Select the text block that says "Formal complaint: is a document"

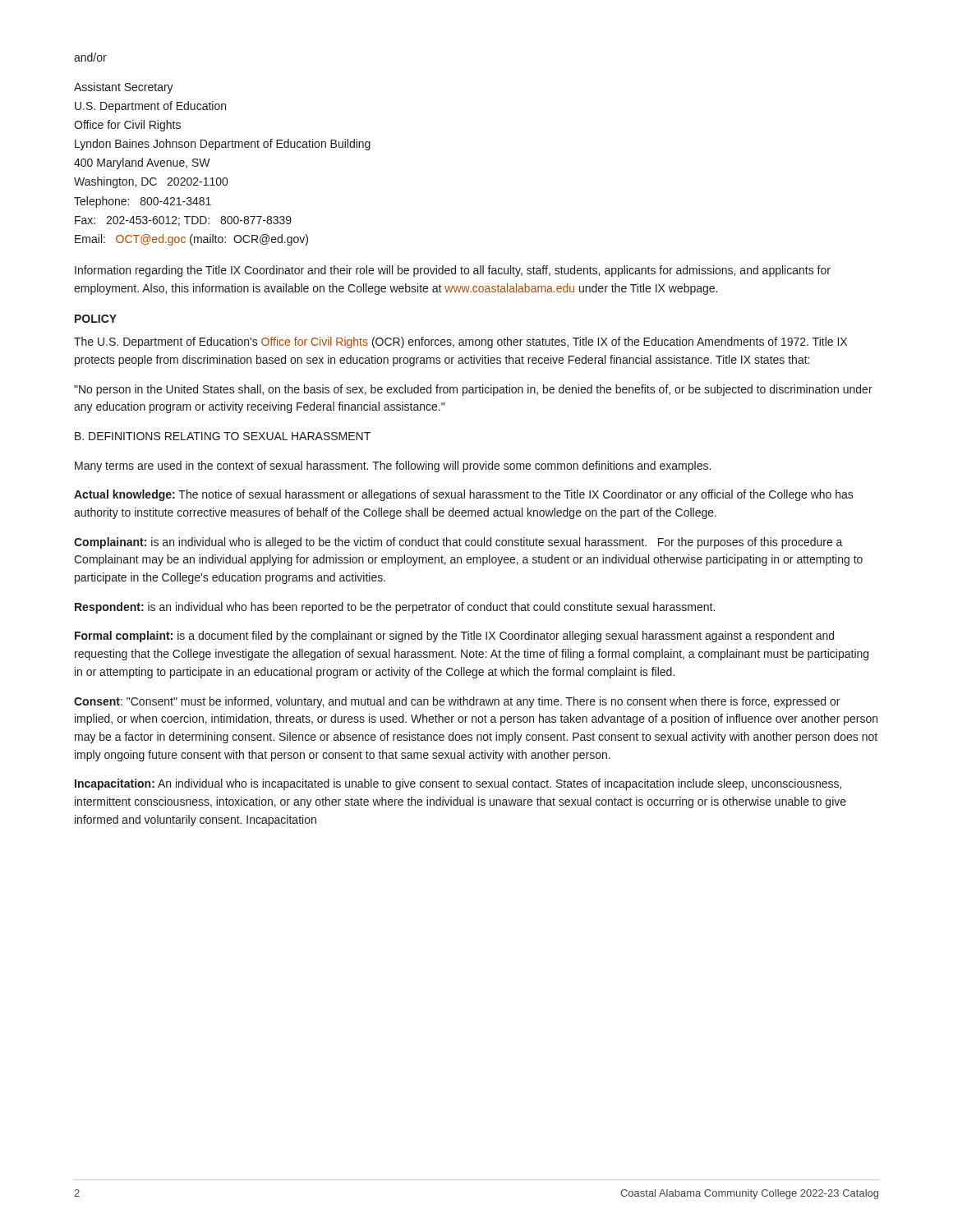[472, 654]
